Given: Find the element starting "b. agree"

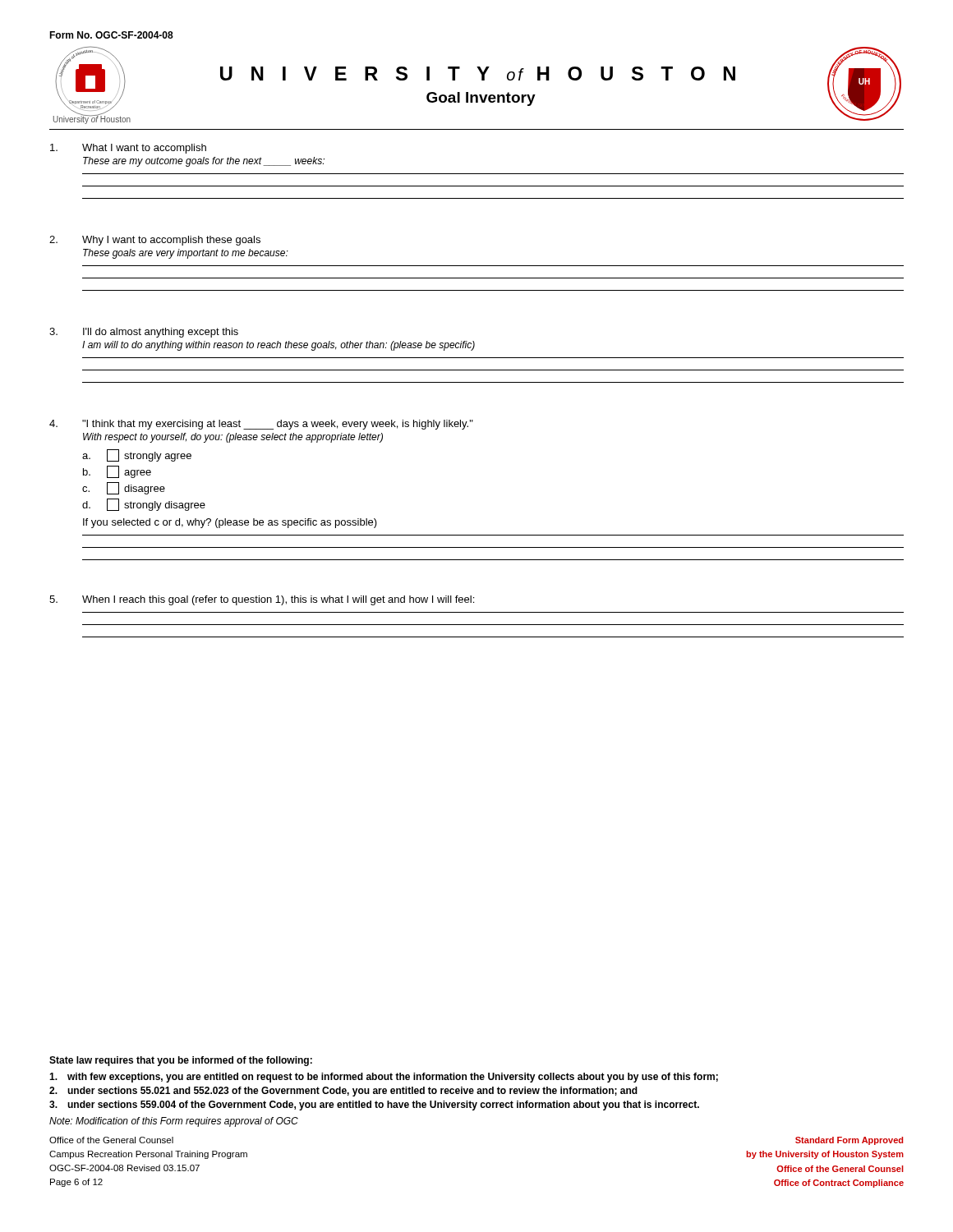Looking at the screenshot, I should [x=117, y=472].
